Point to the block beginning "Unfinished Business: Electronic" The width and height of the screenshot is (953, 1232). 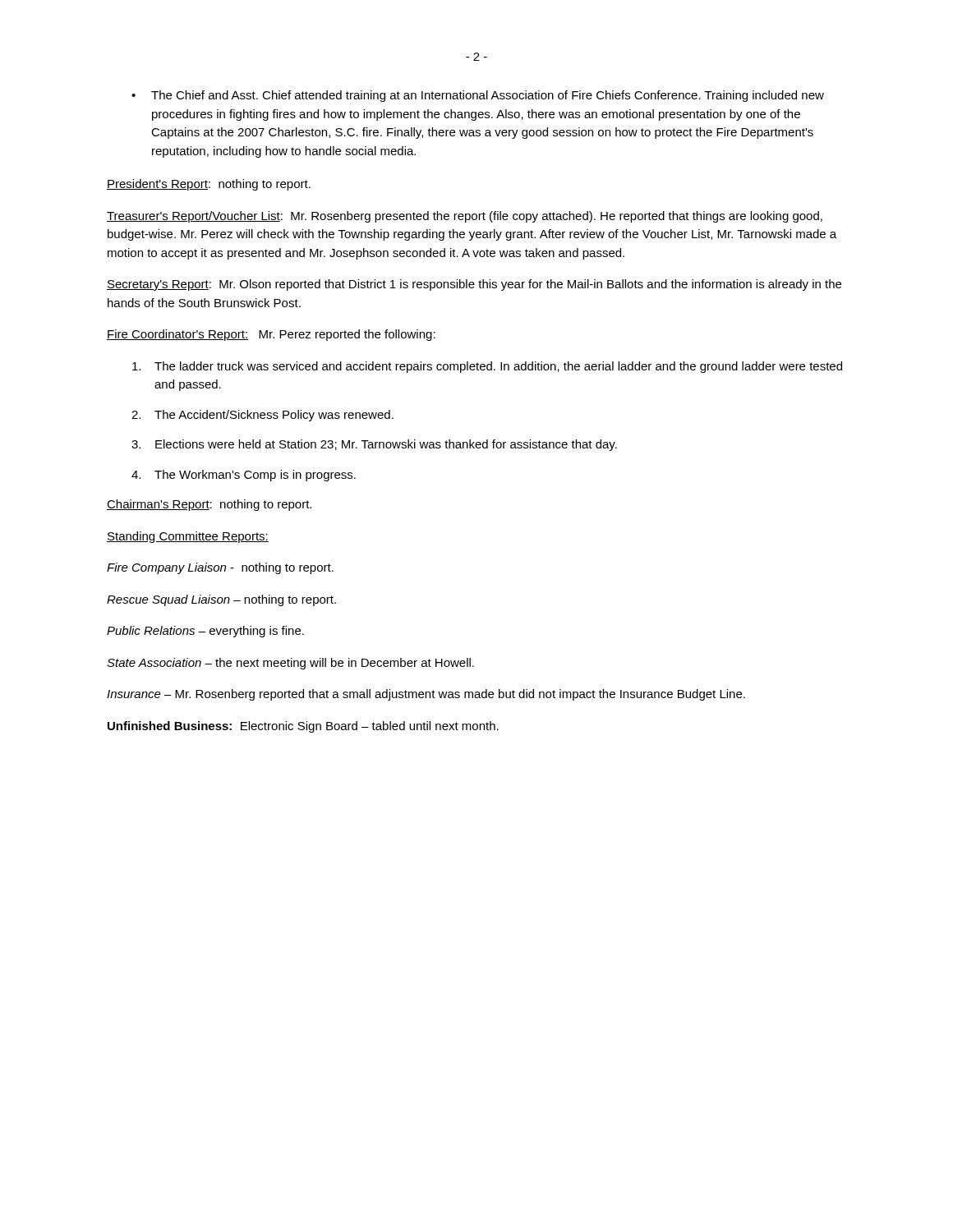tap(303, 725)
